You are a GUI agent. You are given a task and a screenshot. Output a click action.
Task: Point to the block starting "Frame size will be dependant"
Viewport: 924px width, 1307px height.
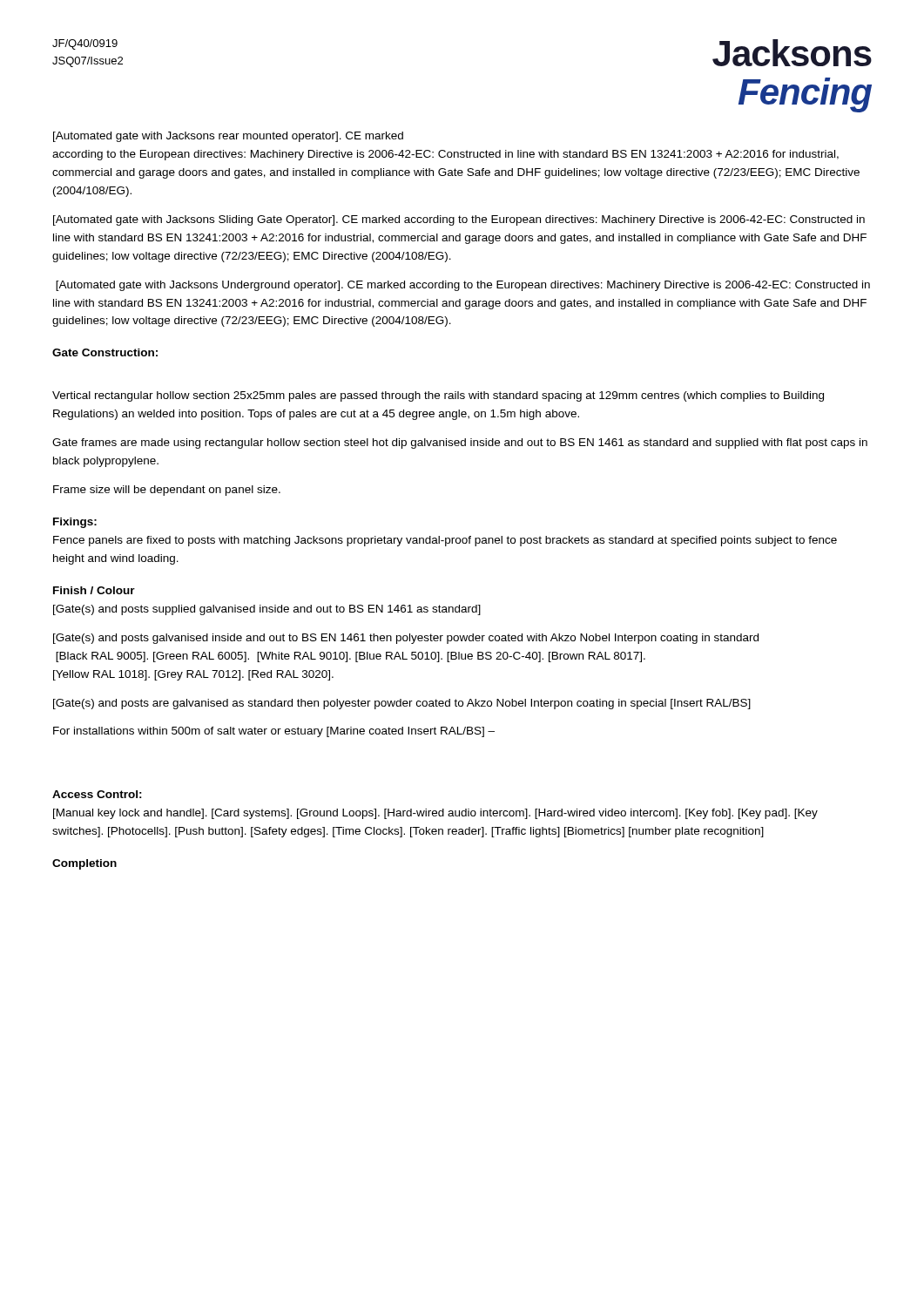tap(167, 489)
